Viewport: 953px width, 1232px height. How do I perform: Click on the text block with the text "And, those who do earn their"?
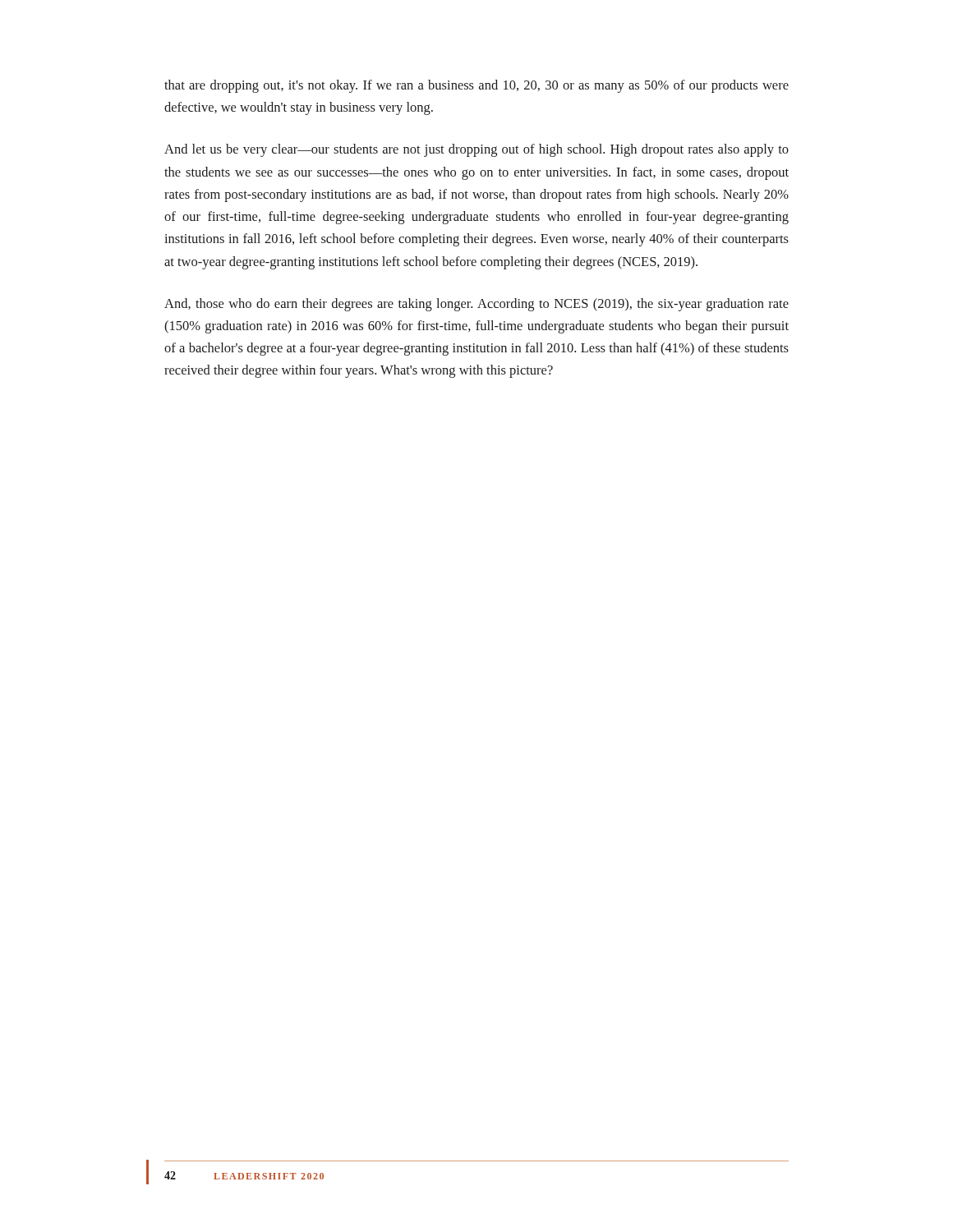[476, 337]
